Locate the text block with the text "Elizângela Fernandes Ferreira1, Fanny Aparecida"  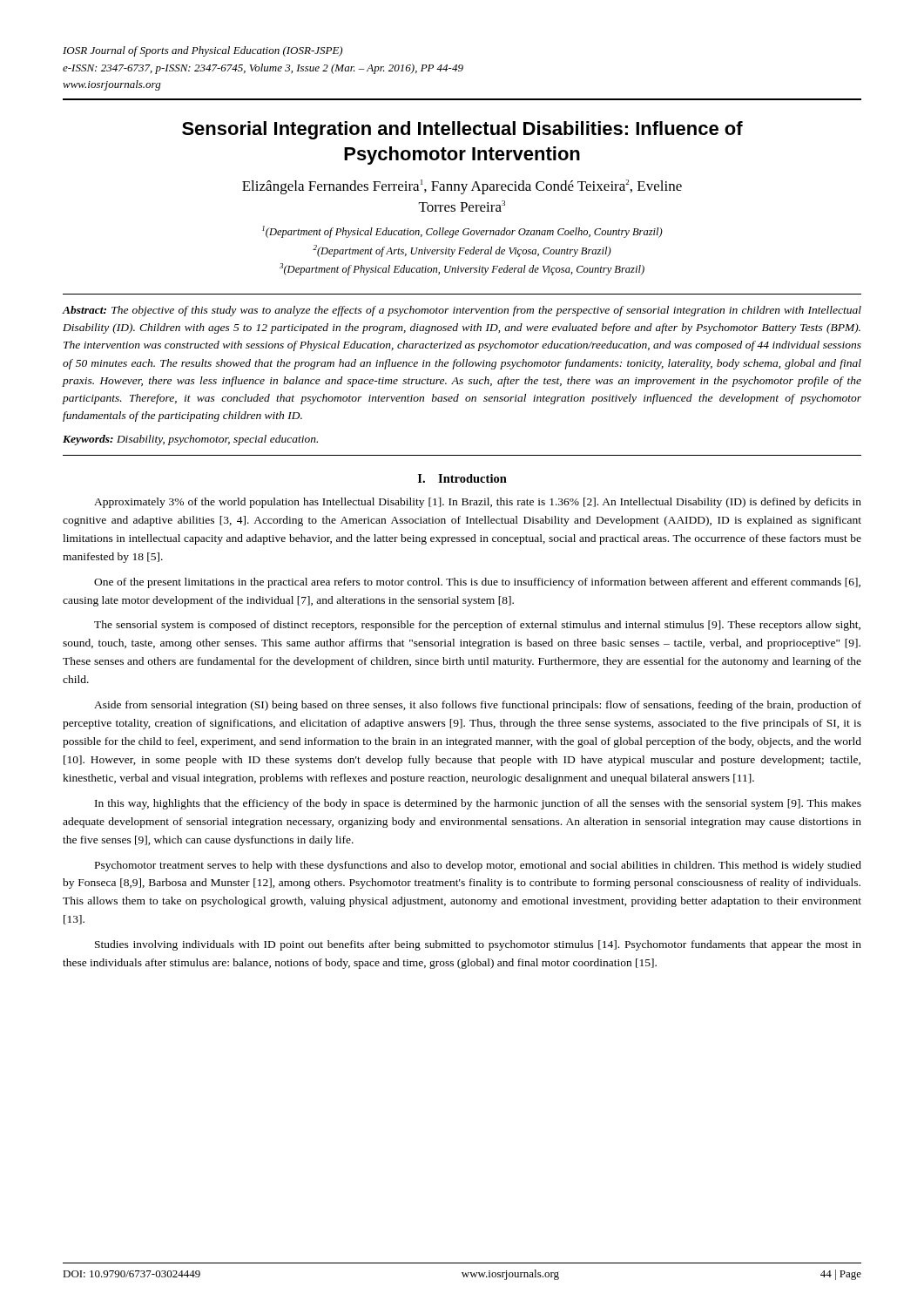click(462, 197)
